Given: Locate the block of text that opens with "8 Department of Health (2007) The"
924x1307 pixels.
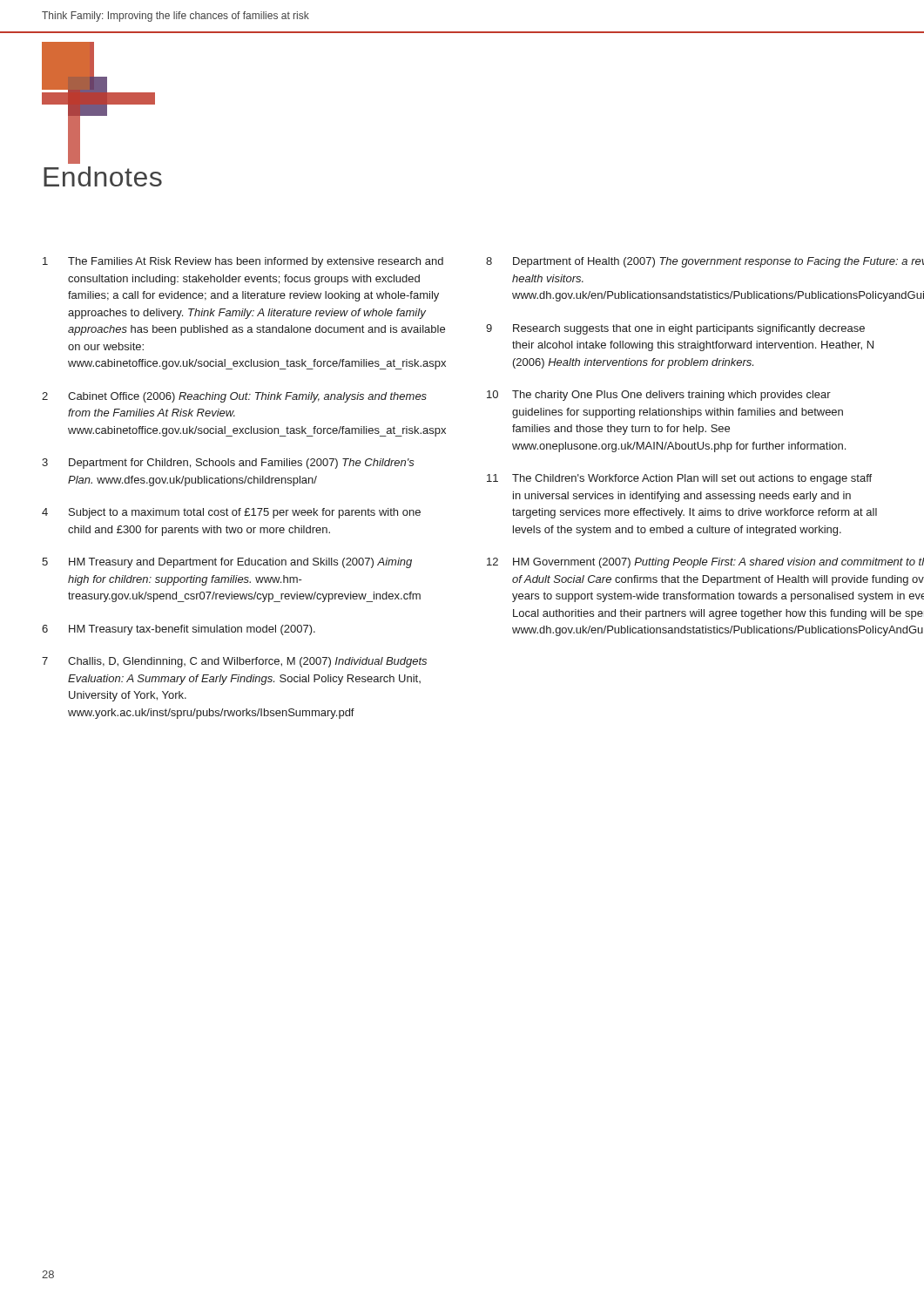Looking at the screenshot, I should pyautogui.click(x=682, y=278).
